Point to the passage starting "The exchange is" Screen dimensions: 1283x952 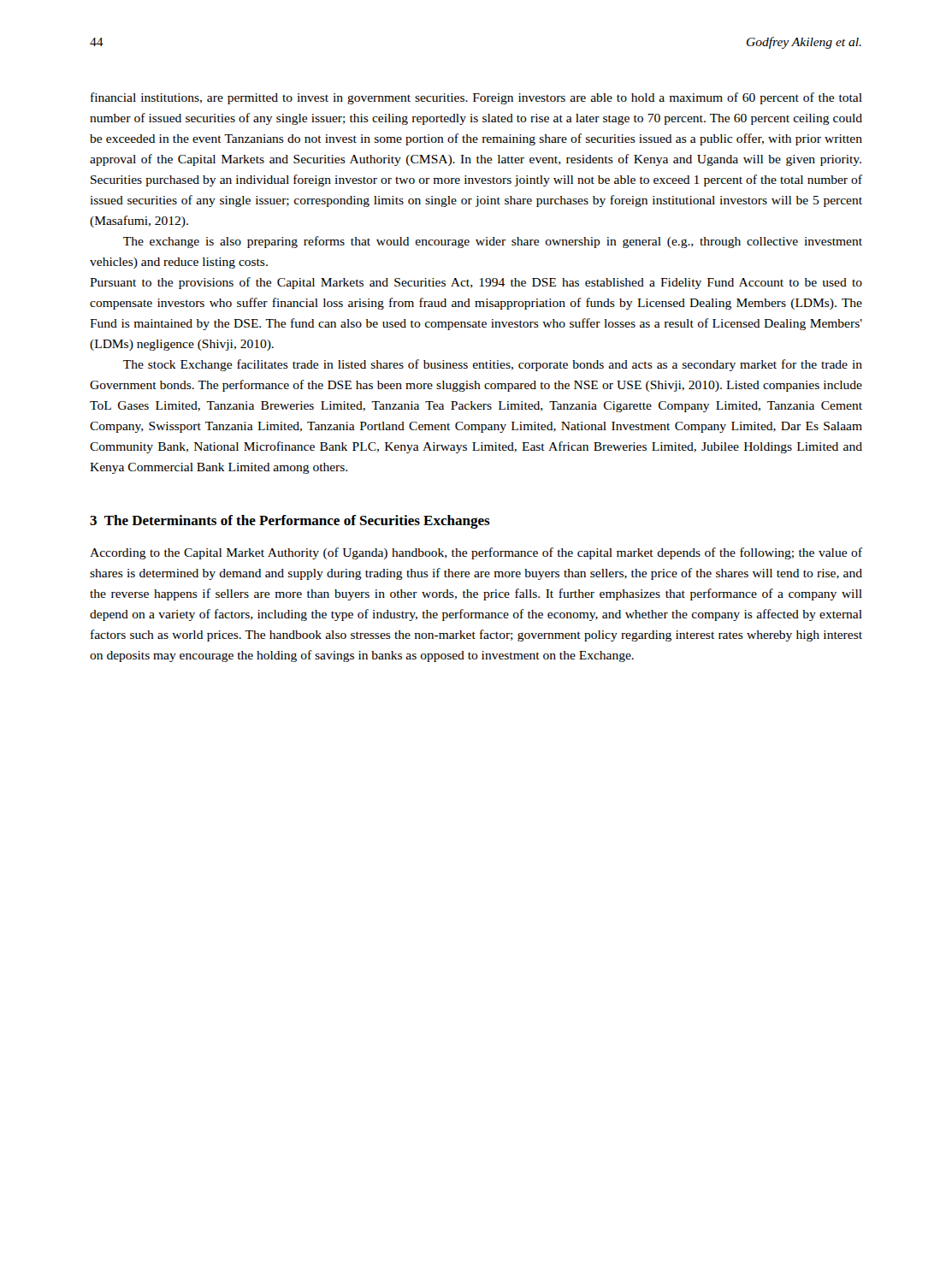pos(476,252)
